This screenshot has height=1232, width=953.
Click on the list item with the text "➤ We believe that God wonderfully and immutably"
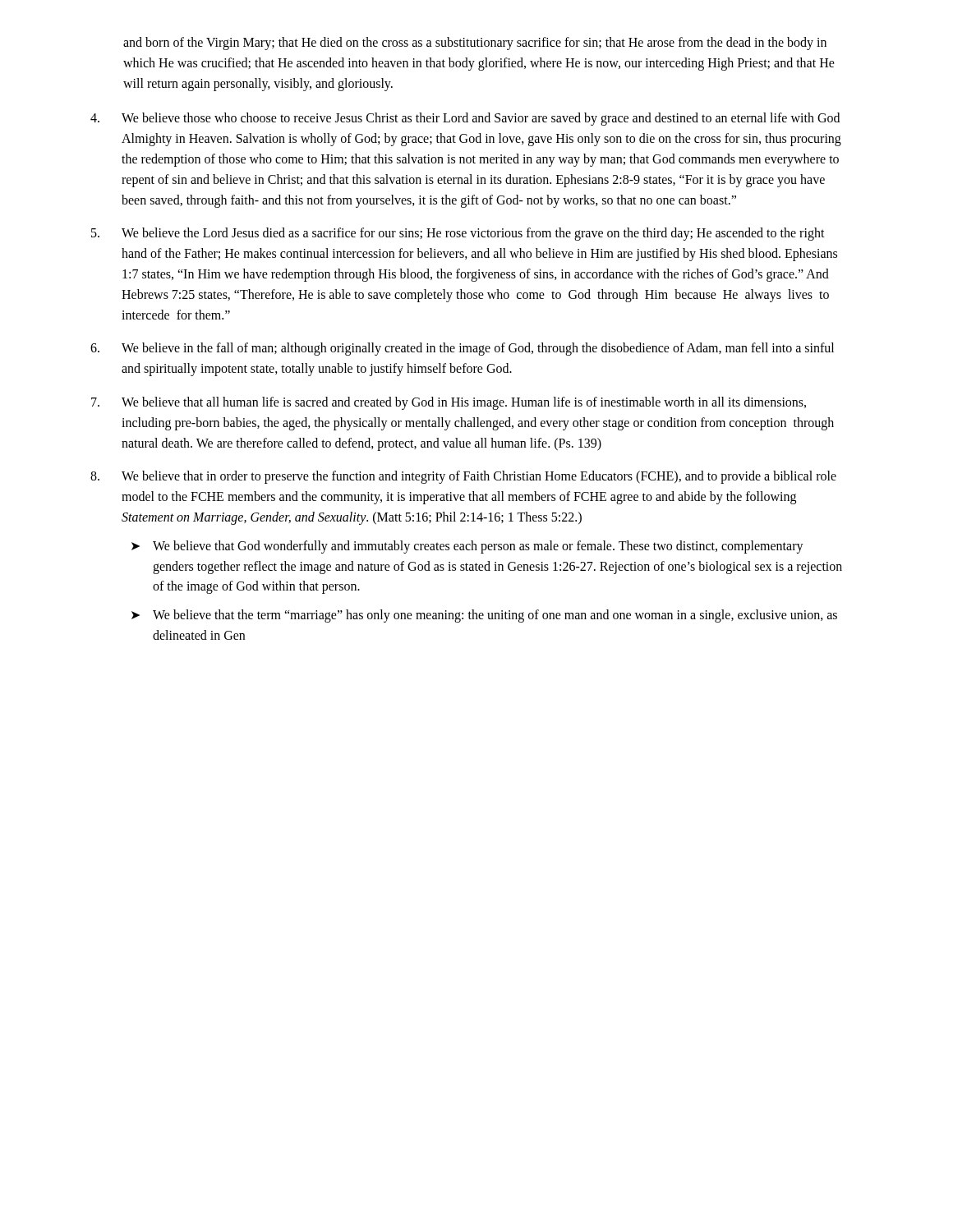click(488, 567)
